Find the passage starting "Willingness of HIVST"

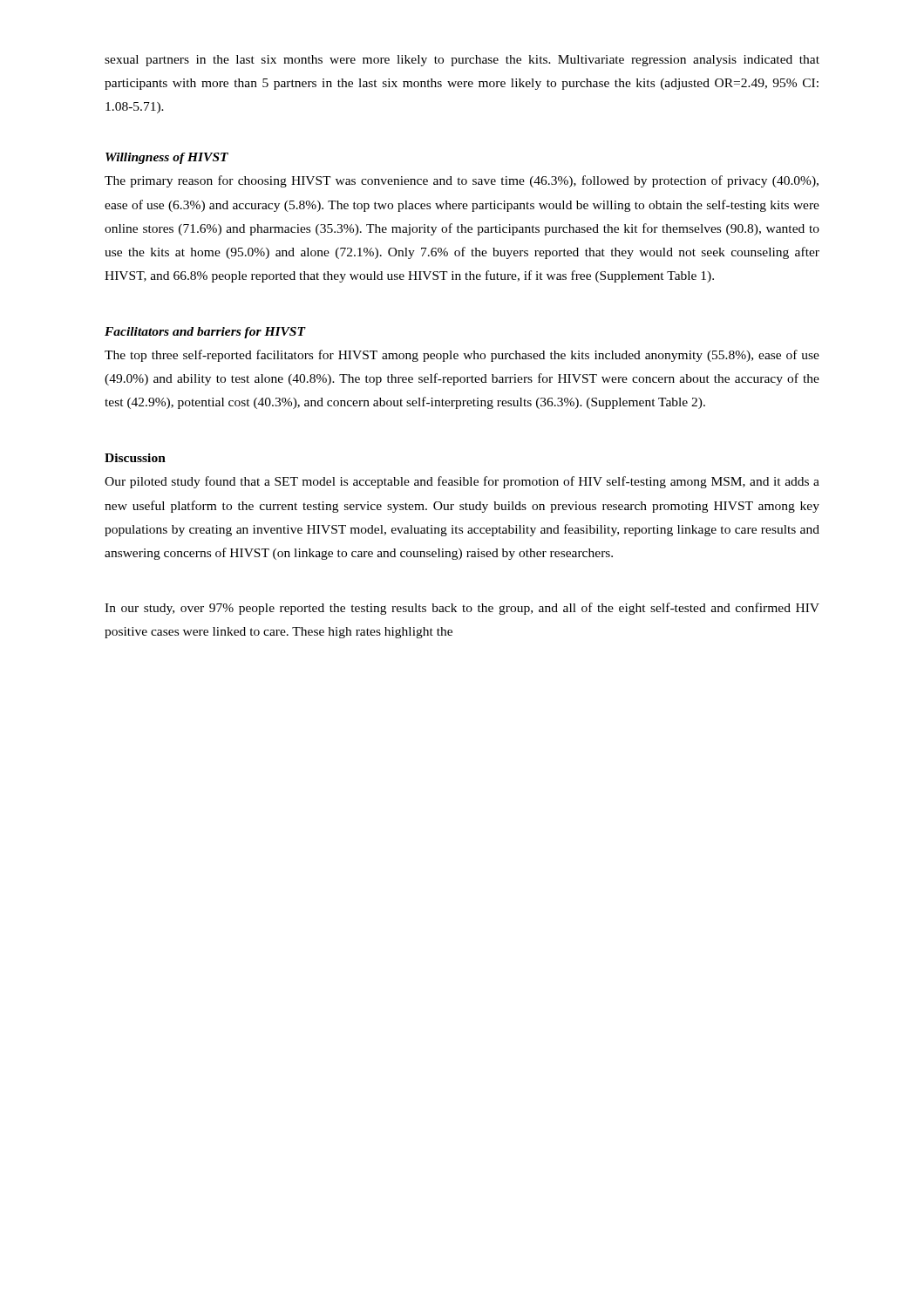coord(166,157)
